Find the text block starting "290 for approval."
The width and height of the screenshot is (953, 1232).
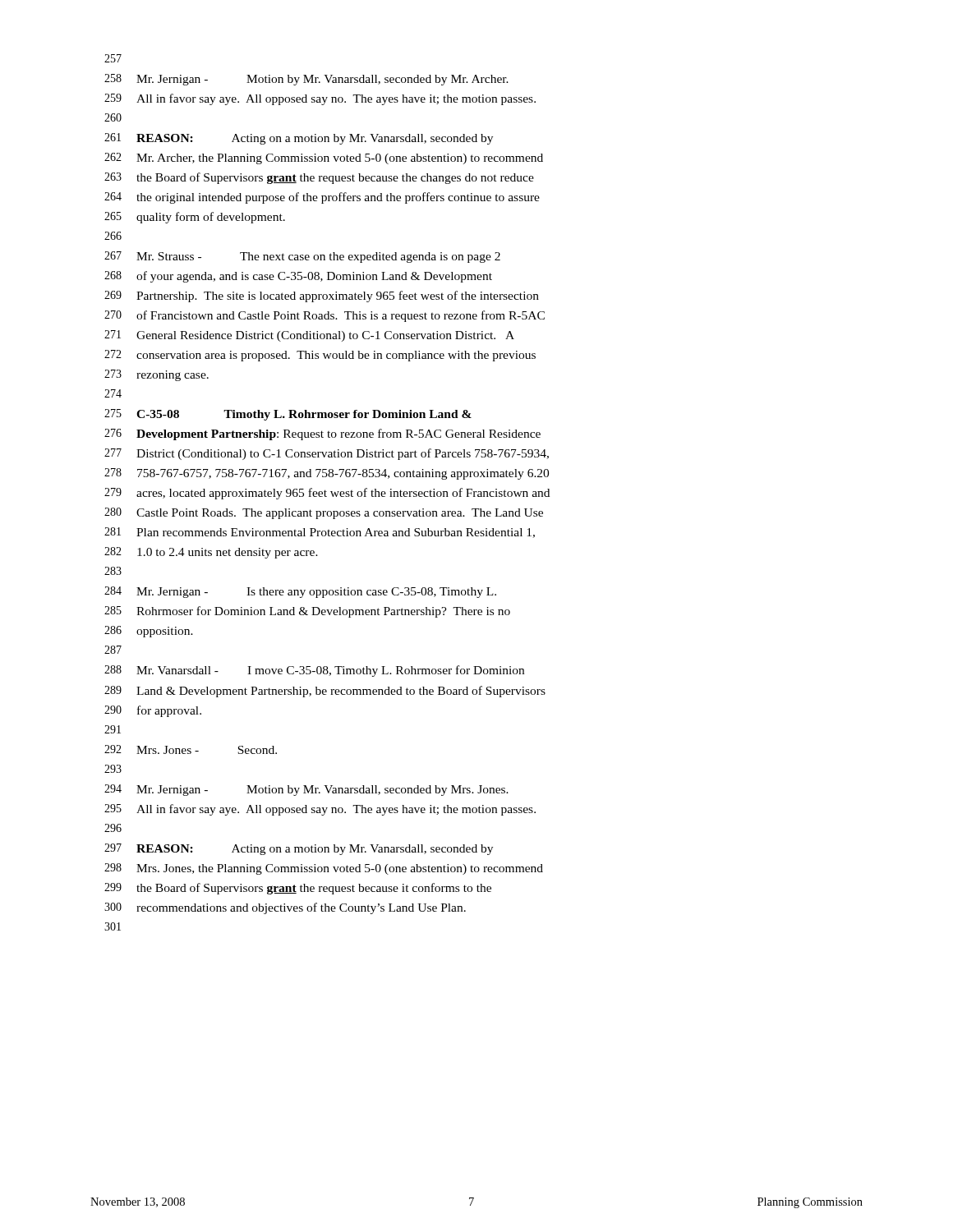click(153, 711)
